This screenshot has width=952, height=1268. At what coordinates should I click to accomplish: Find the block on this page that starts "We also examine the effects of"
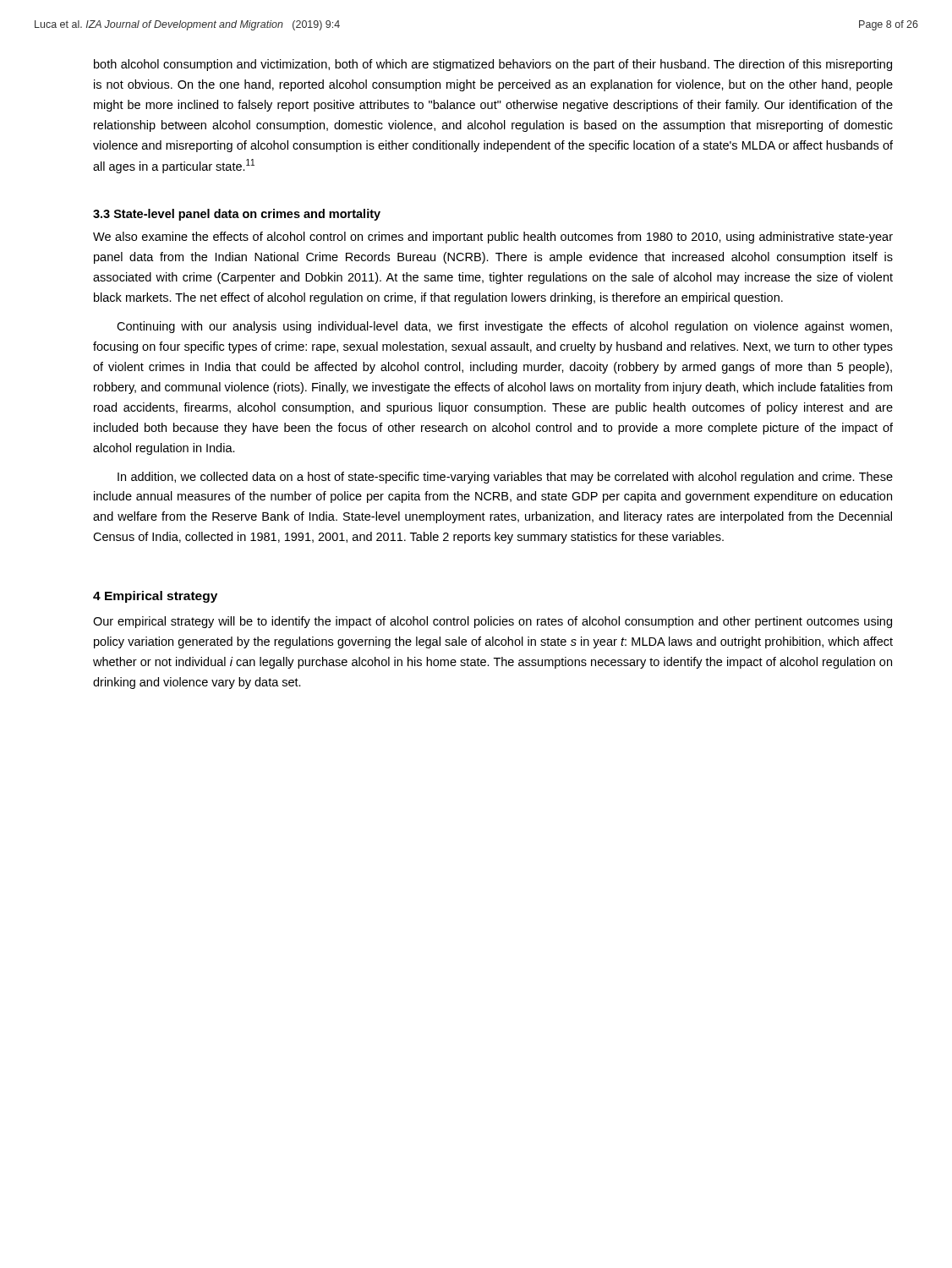coord(493,267)
